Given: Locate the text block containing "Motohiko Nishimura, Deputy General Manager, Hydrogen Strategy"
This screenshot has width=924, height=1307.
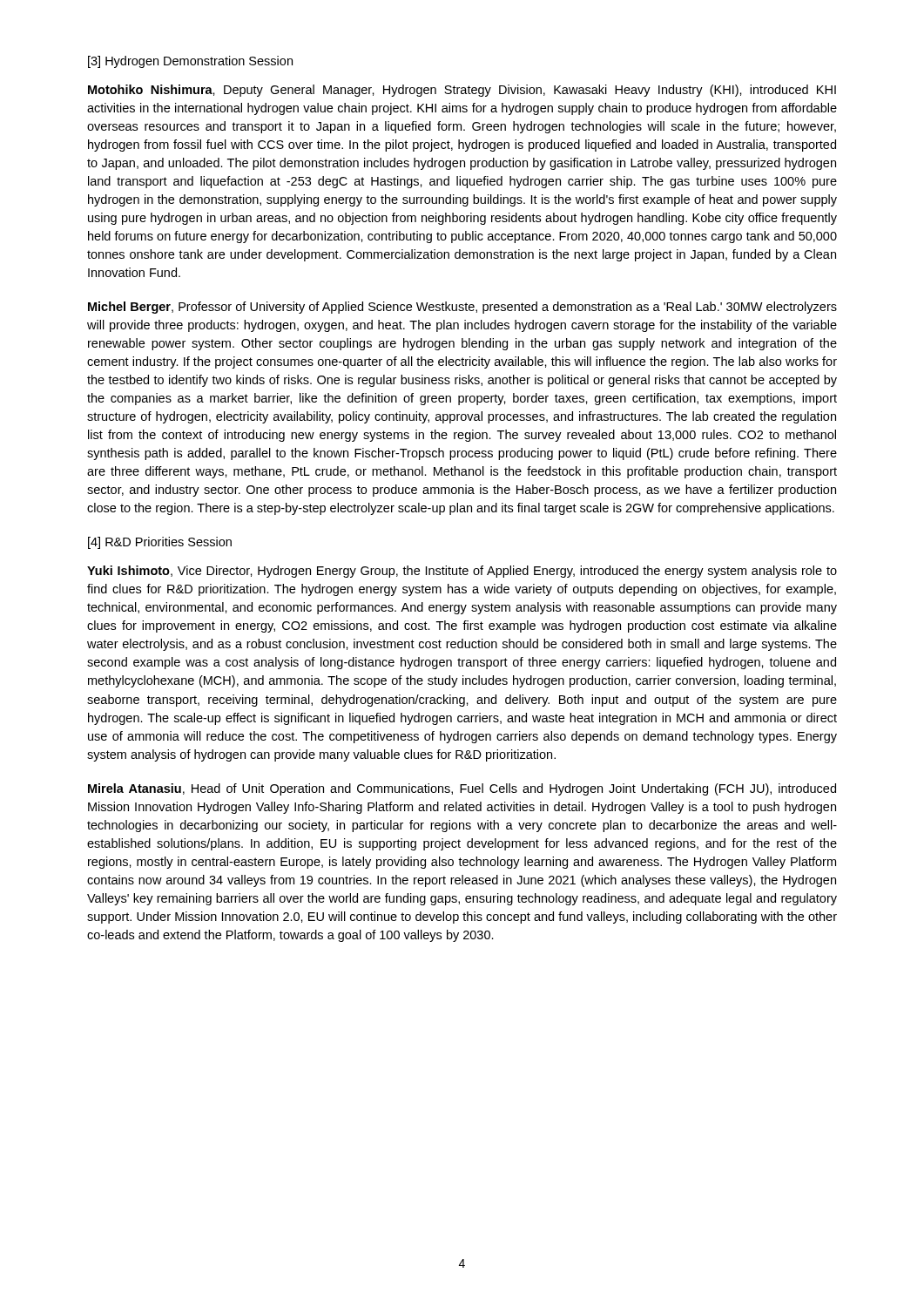Looking at the screenshot, I should [462, 181].
